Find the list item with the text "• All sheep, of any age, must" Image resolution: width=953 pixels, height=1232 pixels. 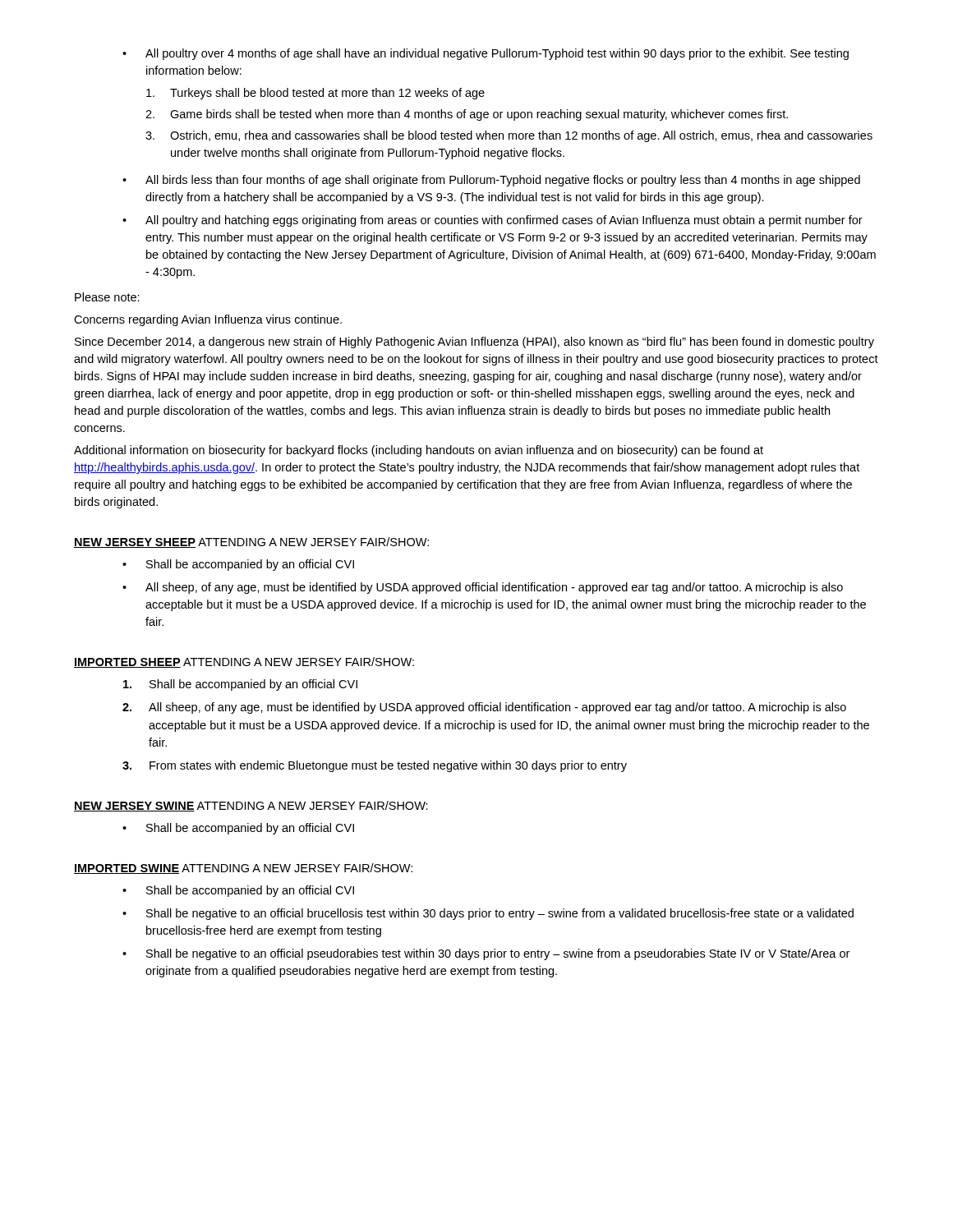click(x=499, y=605)
